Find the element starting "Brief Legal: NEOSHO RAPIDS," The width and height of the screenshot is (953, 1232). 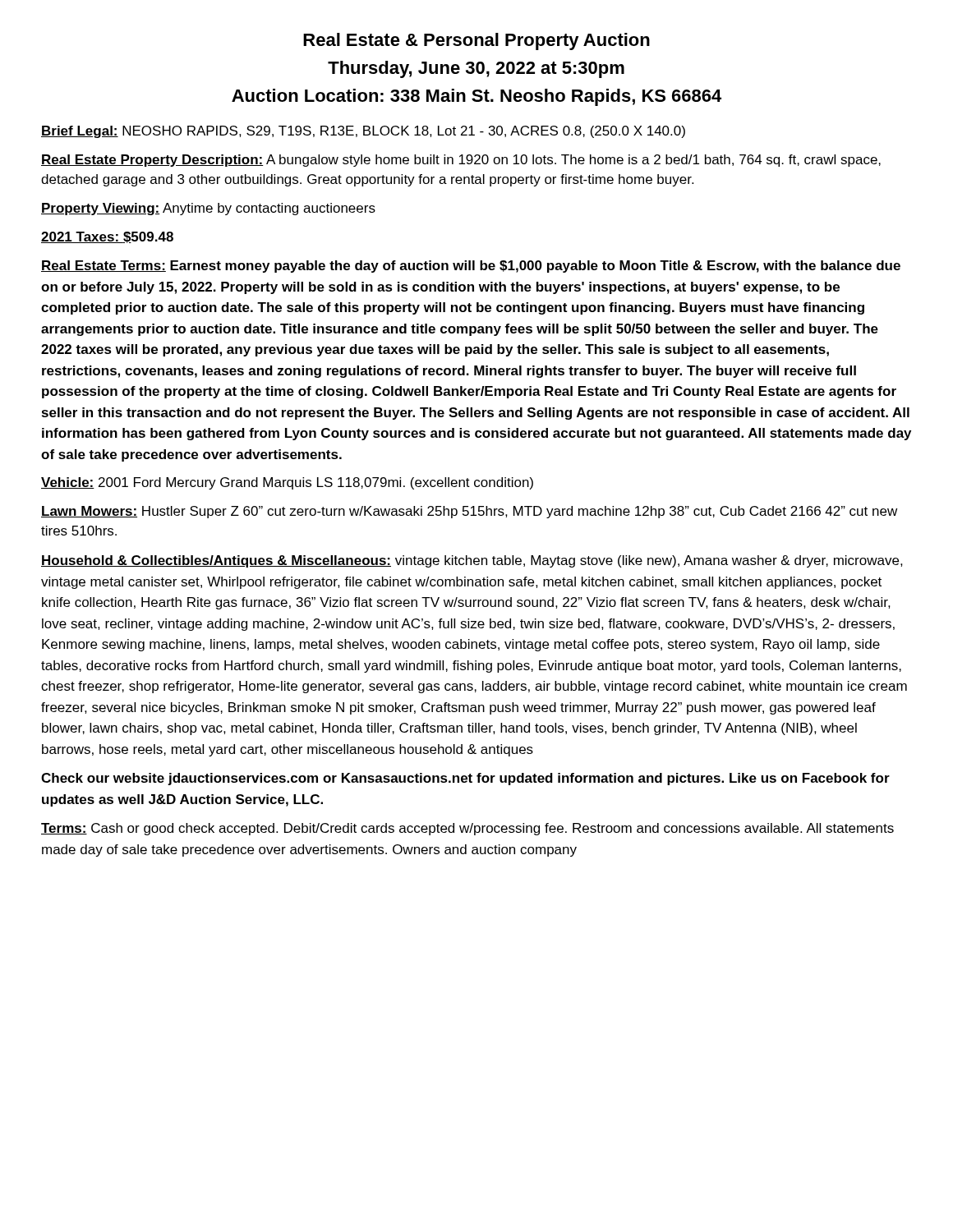(x=363, y=131)
